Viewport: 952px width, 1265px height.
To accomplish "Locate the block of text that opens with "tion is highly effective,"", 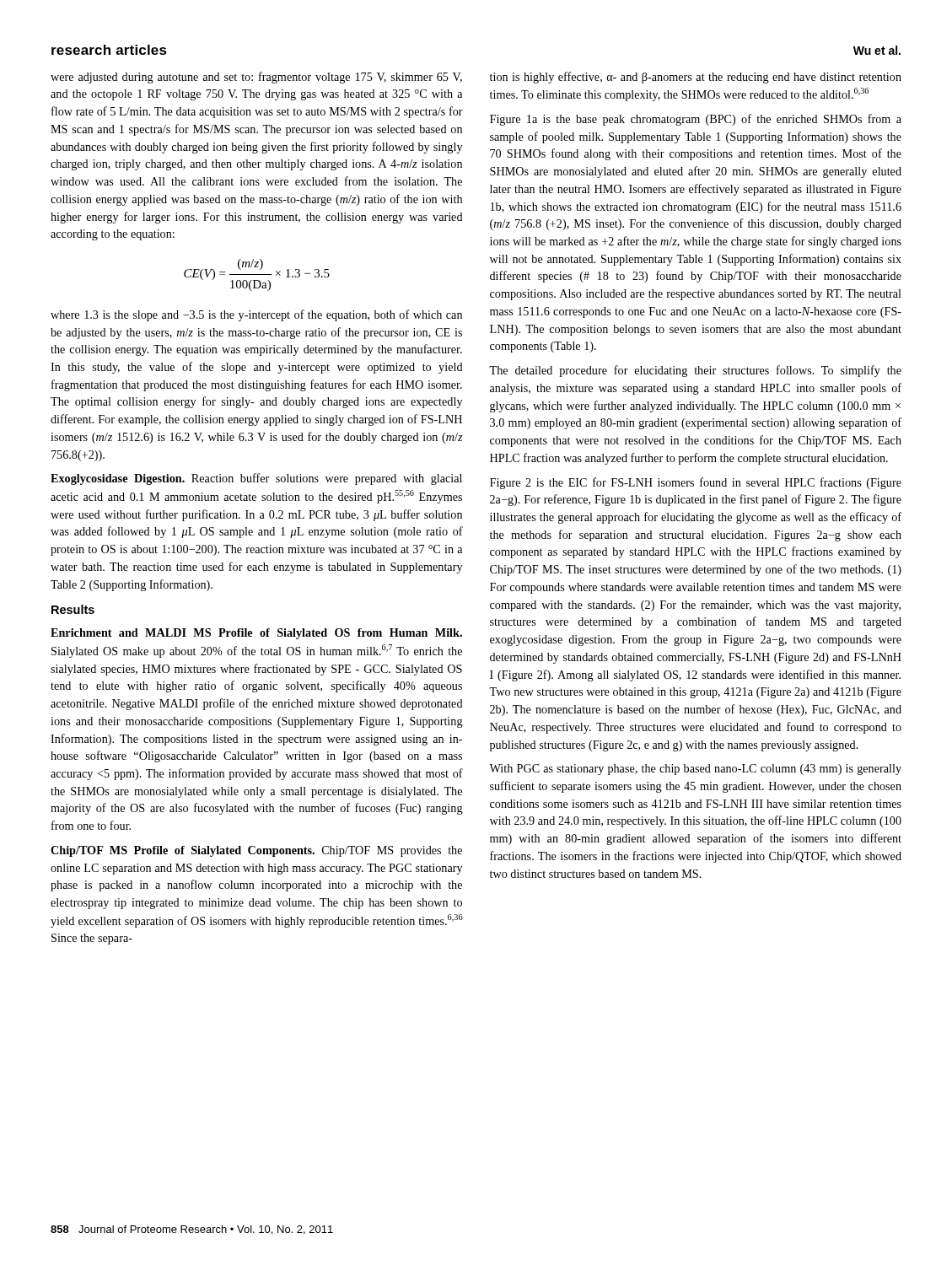I will tap(695, 475).
